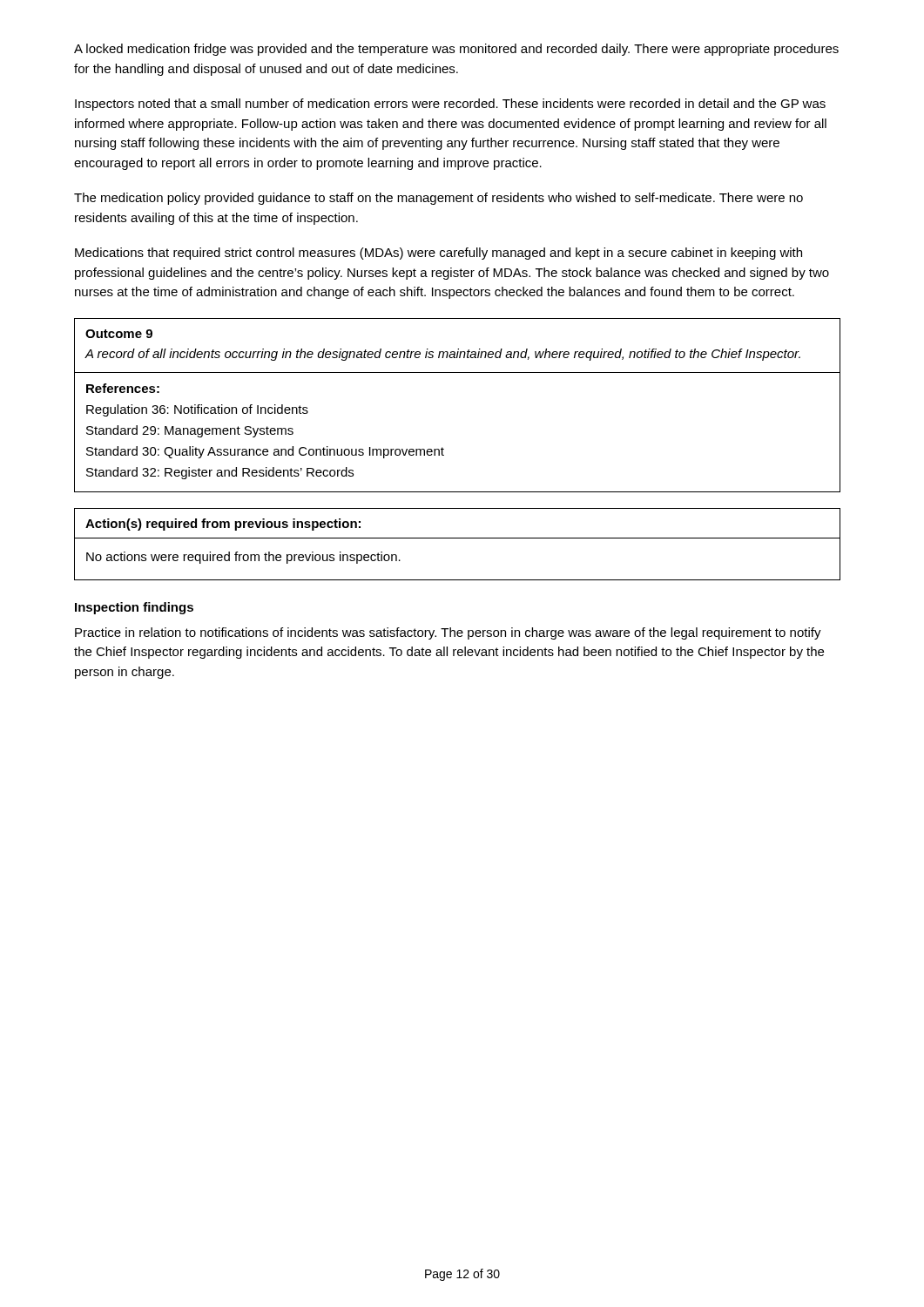The height and width of the screenshot is (1307, 924).
Task: Click on the block starting "The medication policy provided guidance"
Action: [x=439, y=207]
